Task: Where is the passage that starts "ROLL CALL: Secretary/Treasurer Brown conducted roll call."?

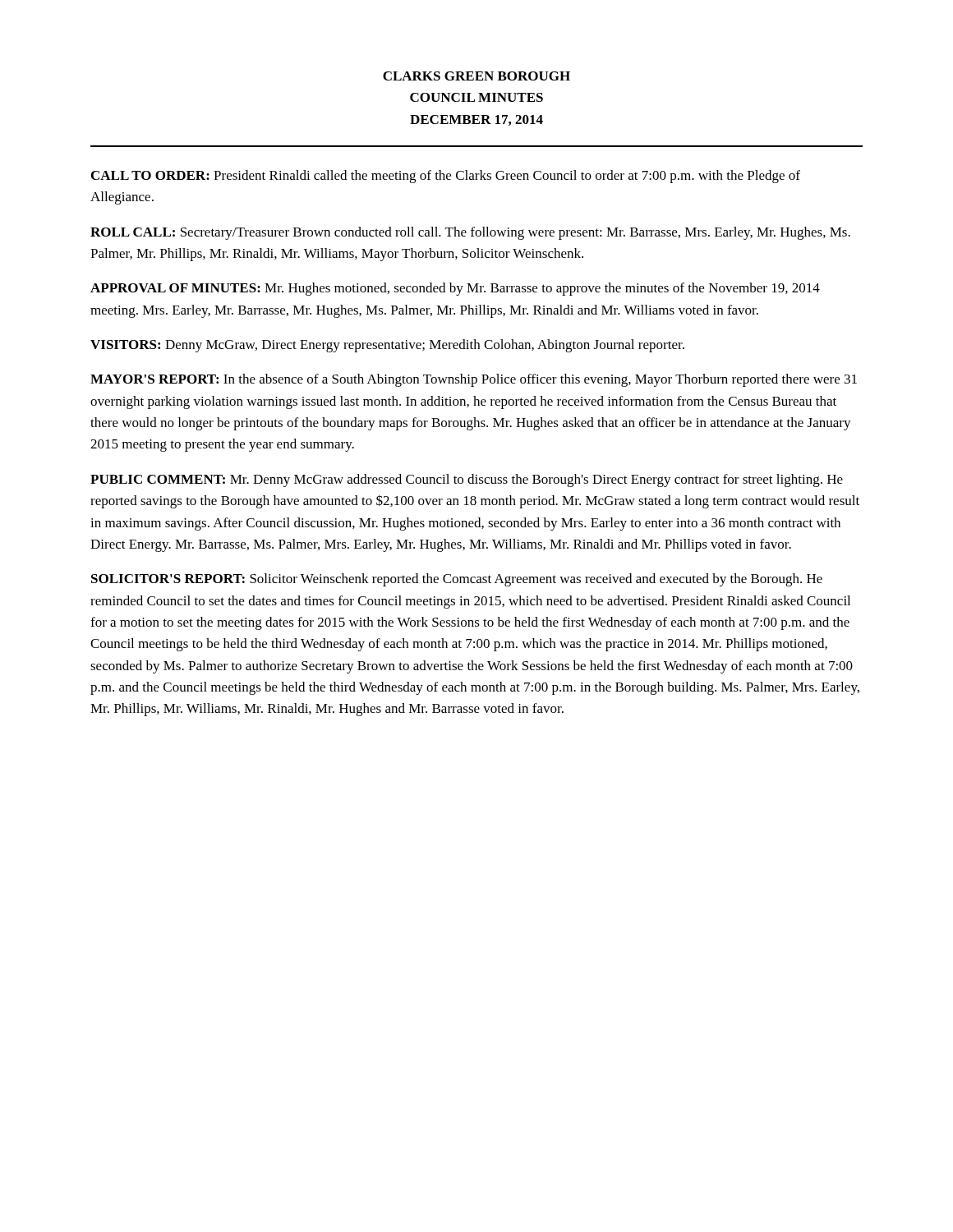Action: 471,243
